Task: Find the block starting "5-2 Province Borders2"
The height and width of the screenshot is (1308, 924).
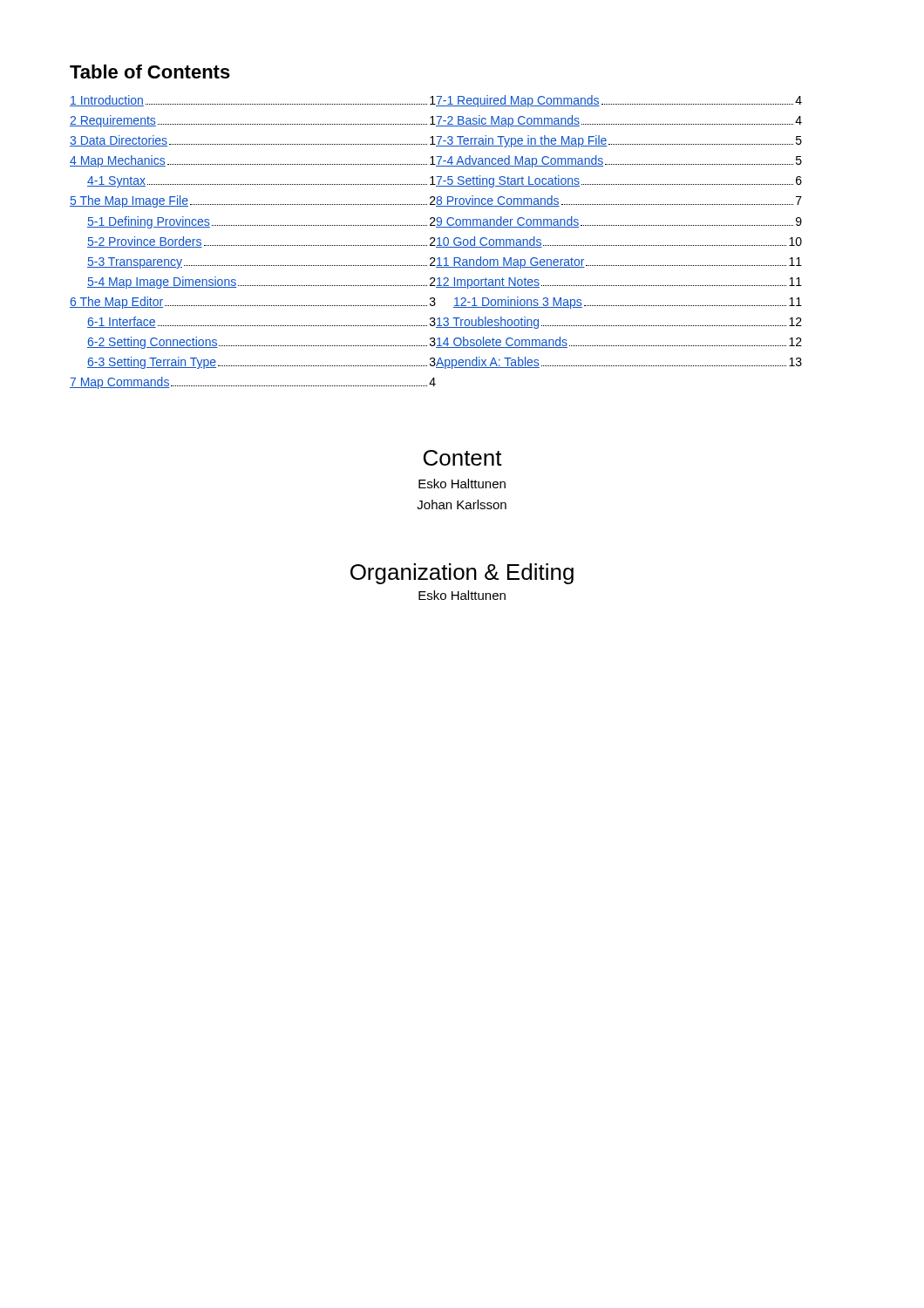Action: [261, 242]
